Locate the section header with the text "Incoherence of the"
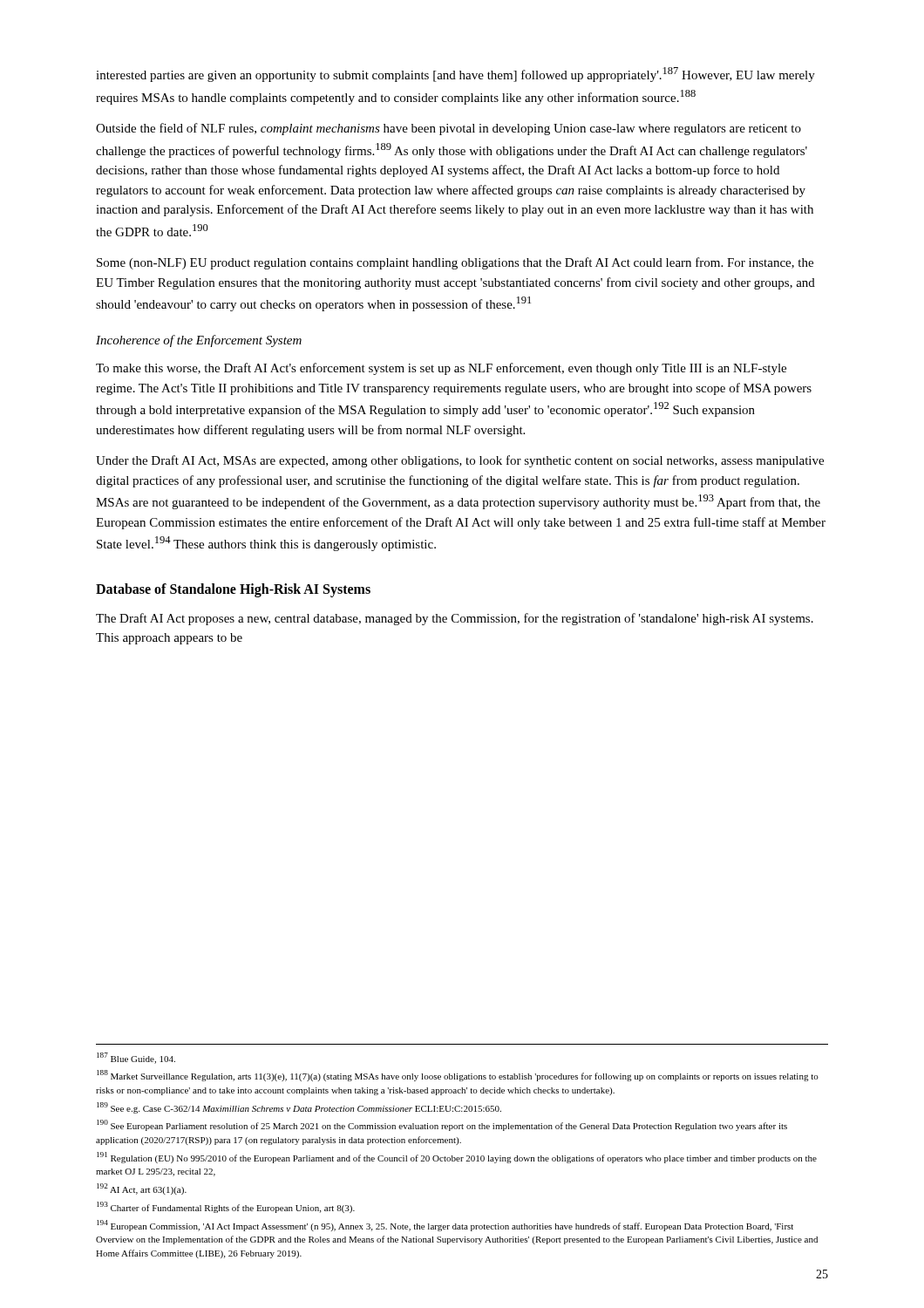 pos(199,340)
